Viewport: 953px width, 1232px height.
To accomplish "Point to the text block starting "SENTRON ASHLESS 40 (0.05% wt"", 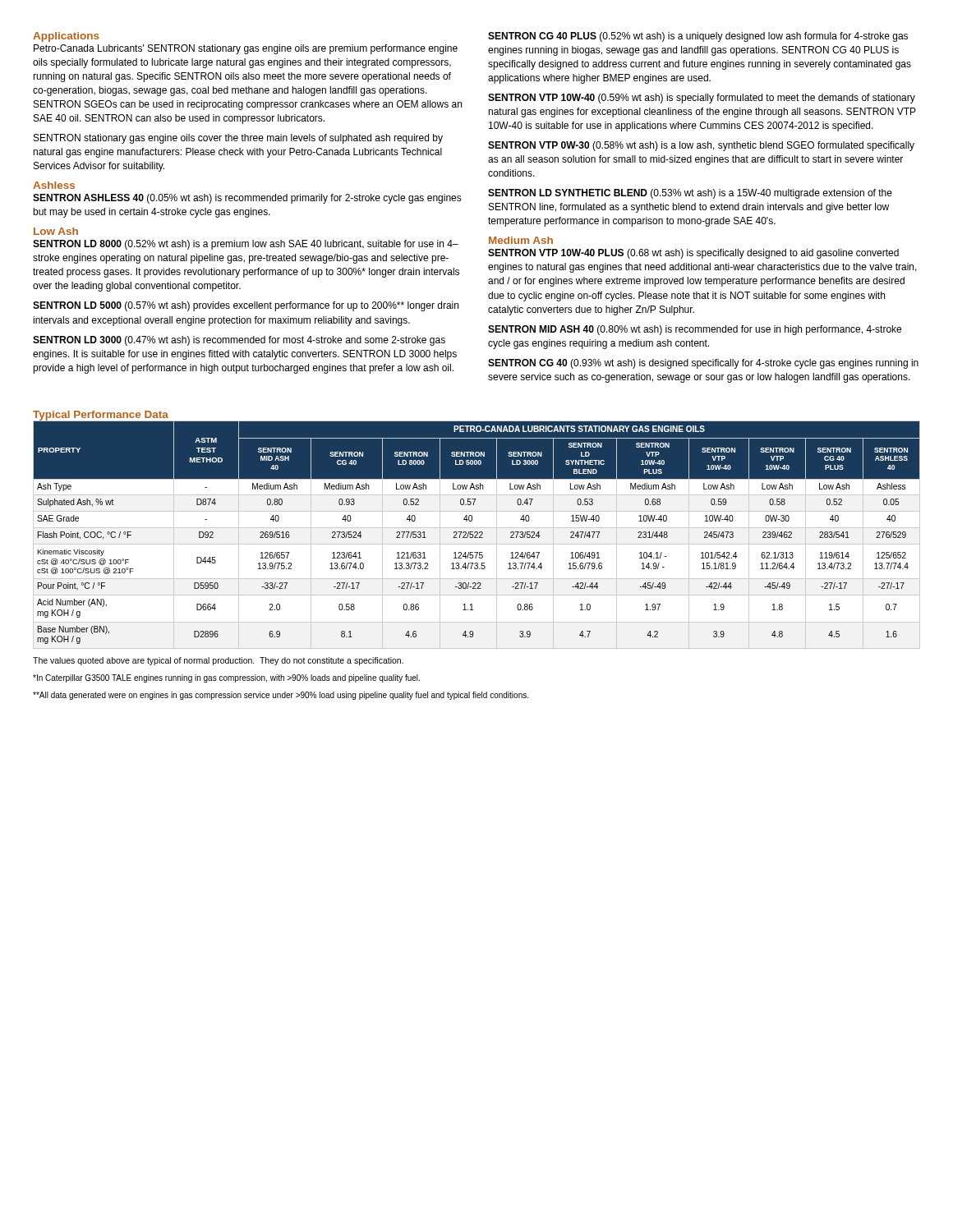I will 249,206.
